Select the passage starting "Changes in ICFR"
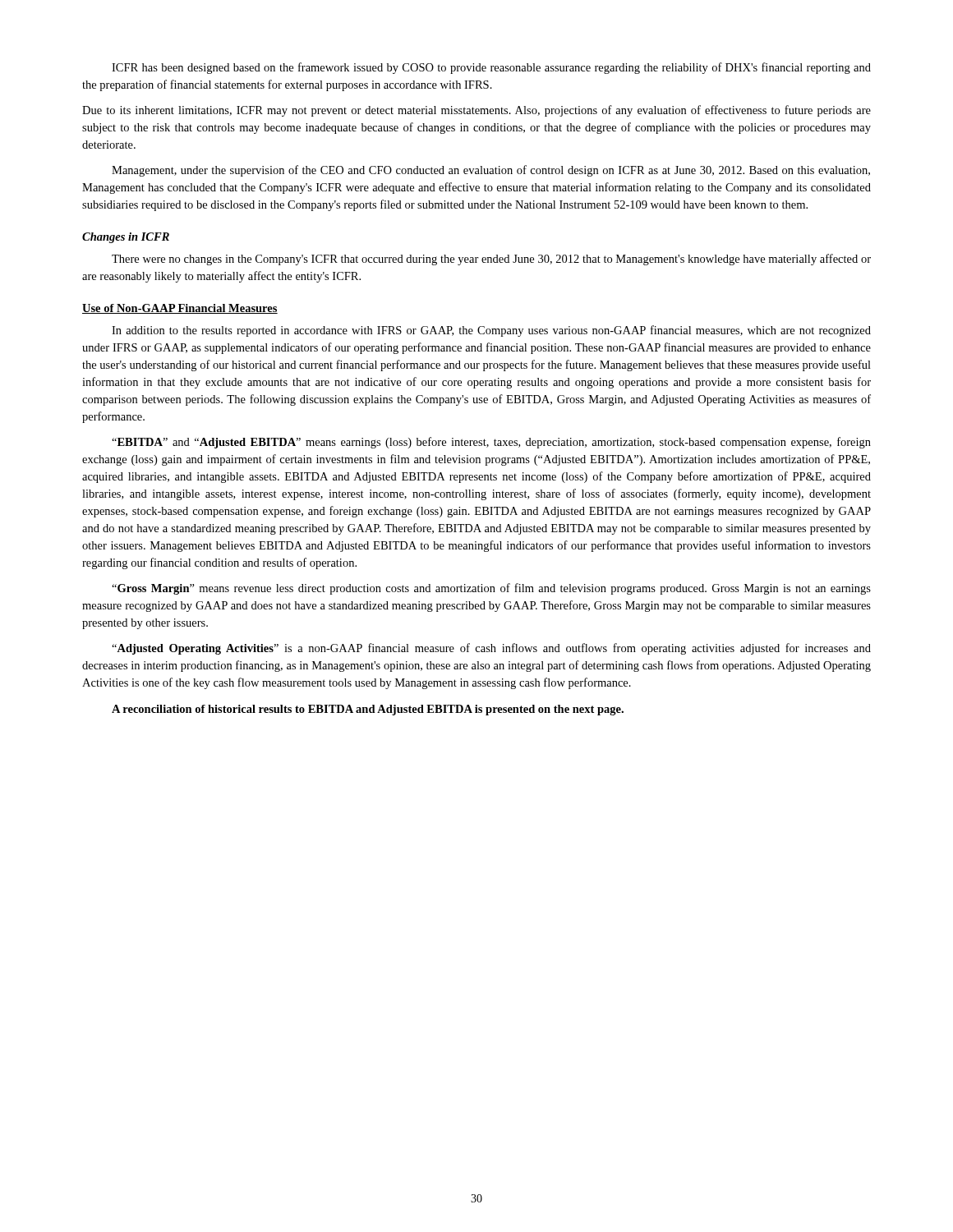The height and width of the screenshot is (1232, 953). click(126, 238)
